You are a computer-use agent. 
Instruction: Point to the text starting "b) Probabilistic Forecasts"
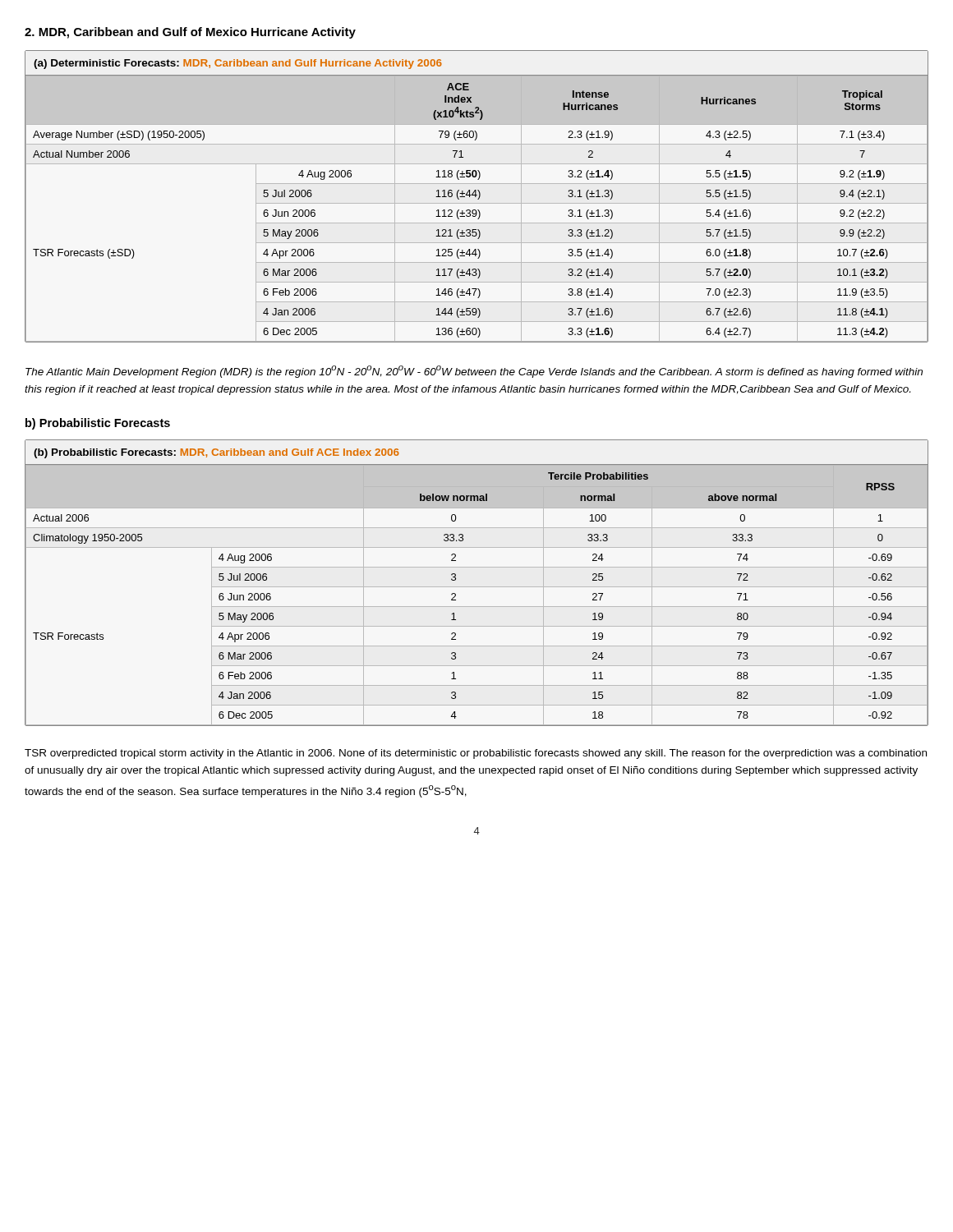97,423
